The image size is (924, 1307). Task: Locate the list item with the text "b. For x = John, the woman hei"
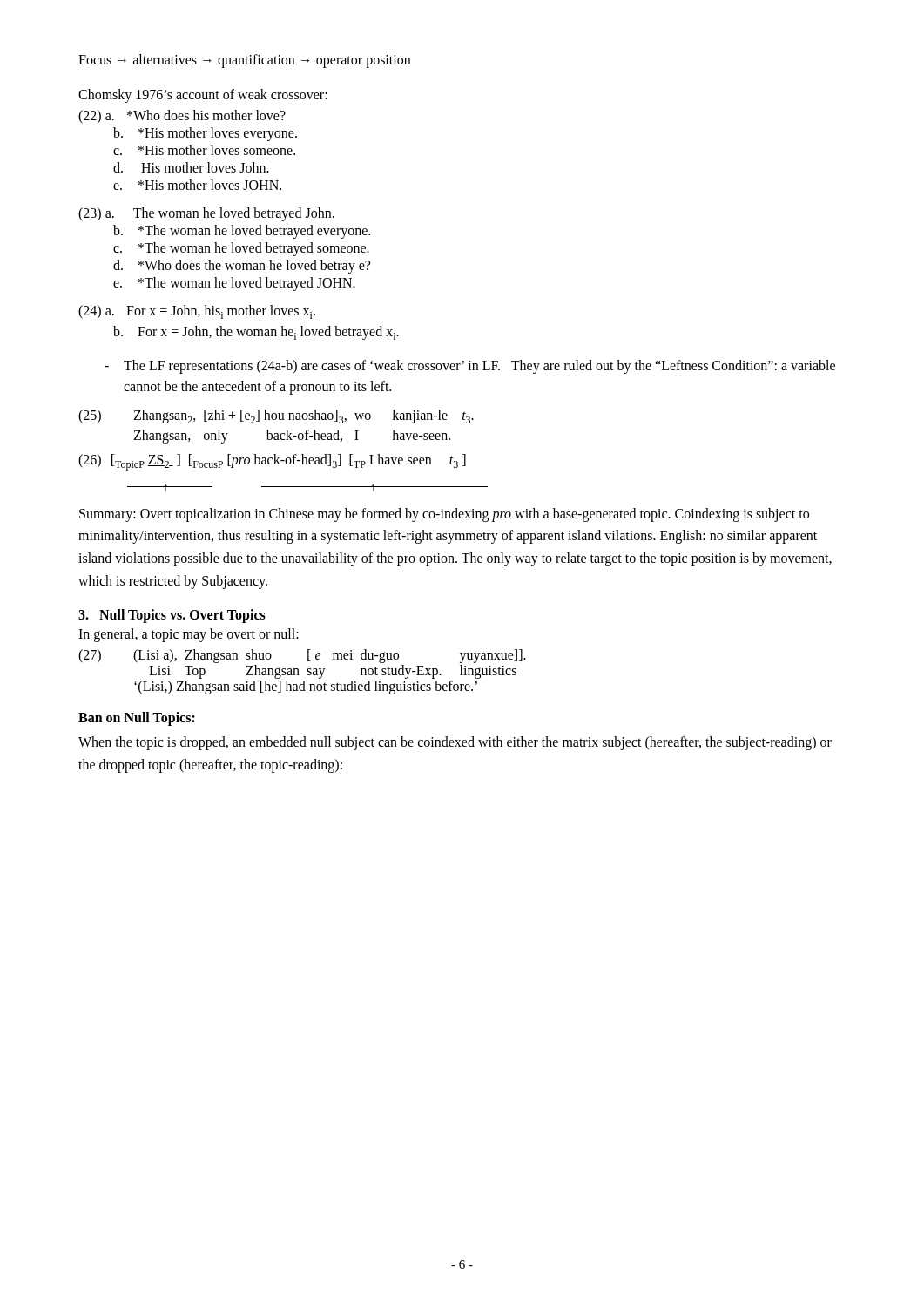(x=256, y=333)
